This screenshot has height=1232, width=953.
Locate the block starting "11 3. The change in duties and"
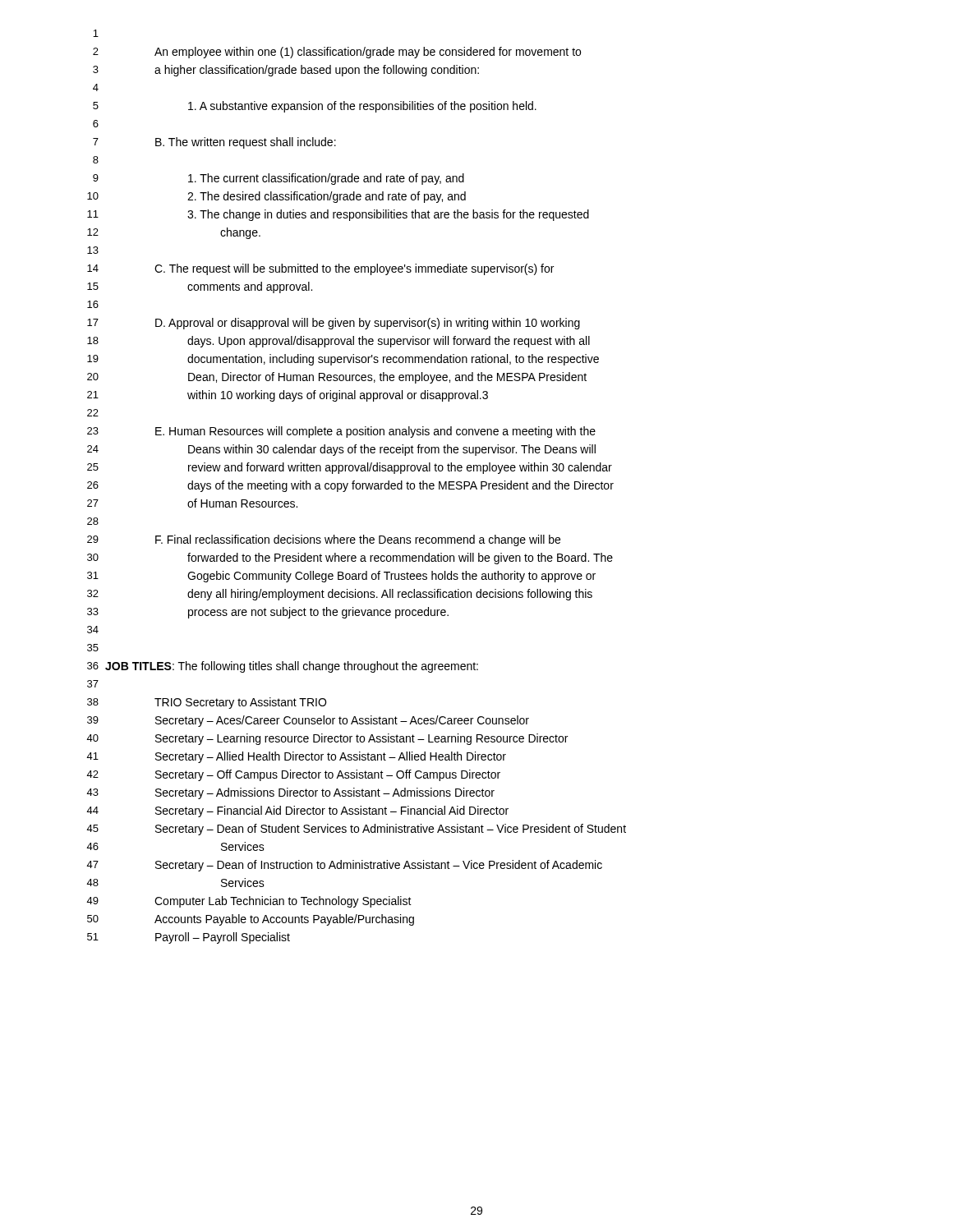476,214
